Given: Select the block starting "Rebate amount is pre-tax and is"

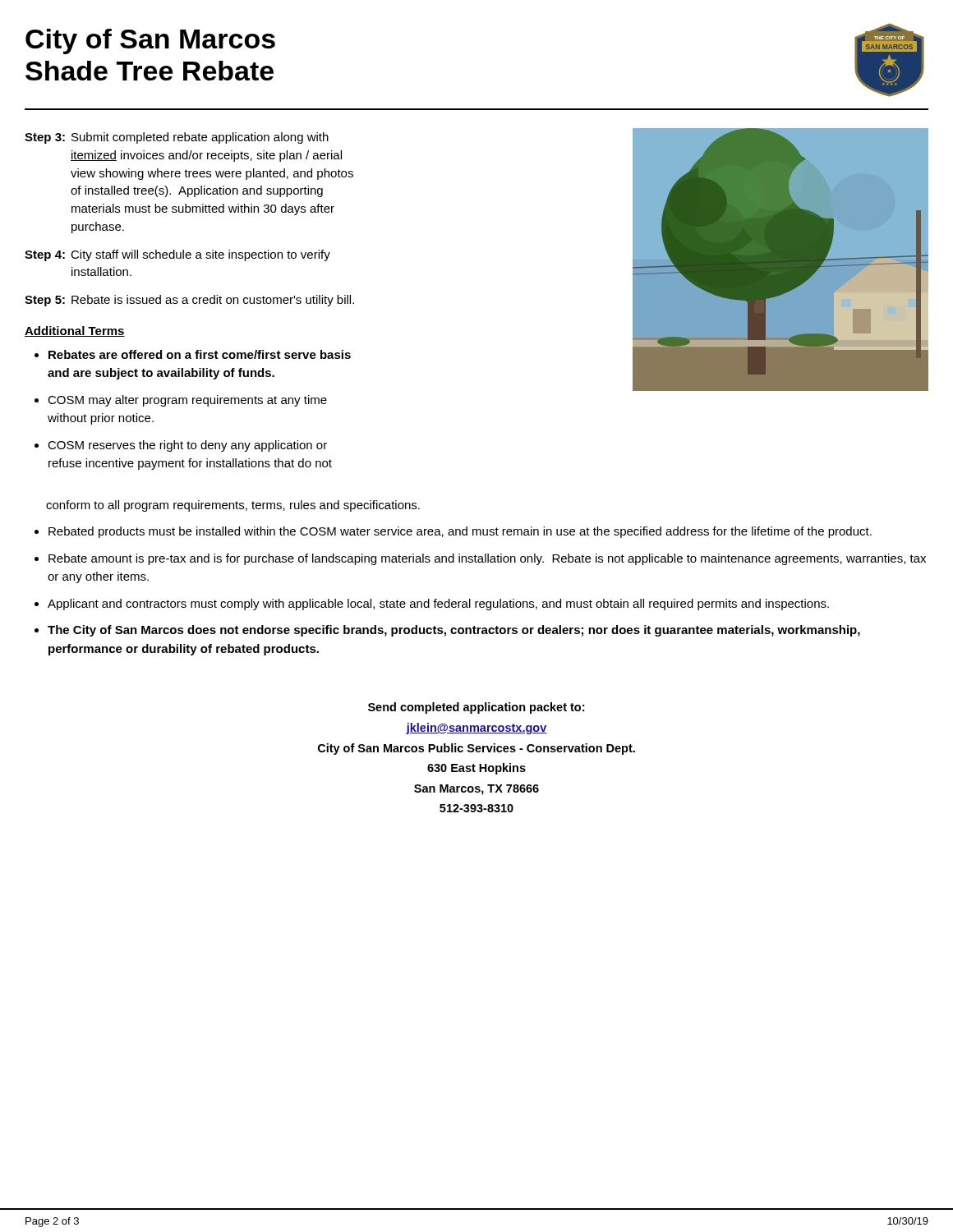Looking at the screenshot, I should point(487,567).
